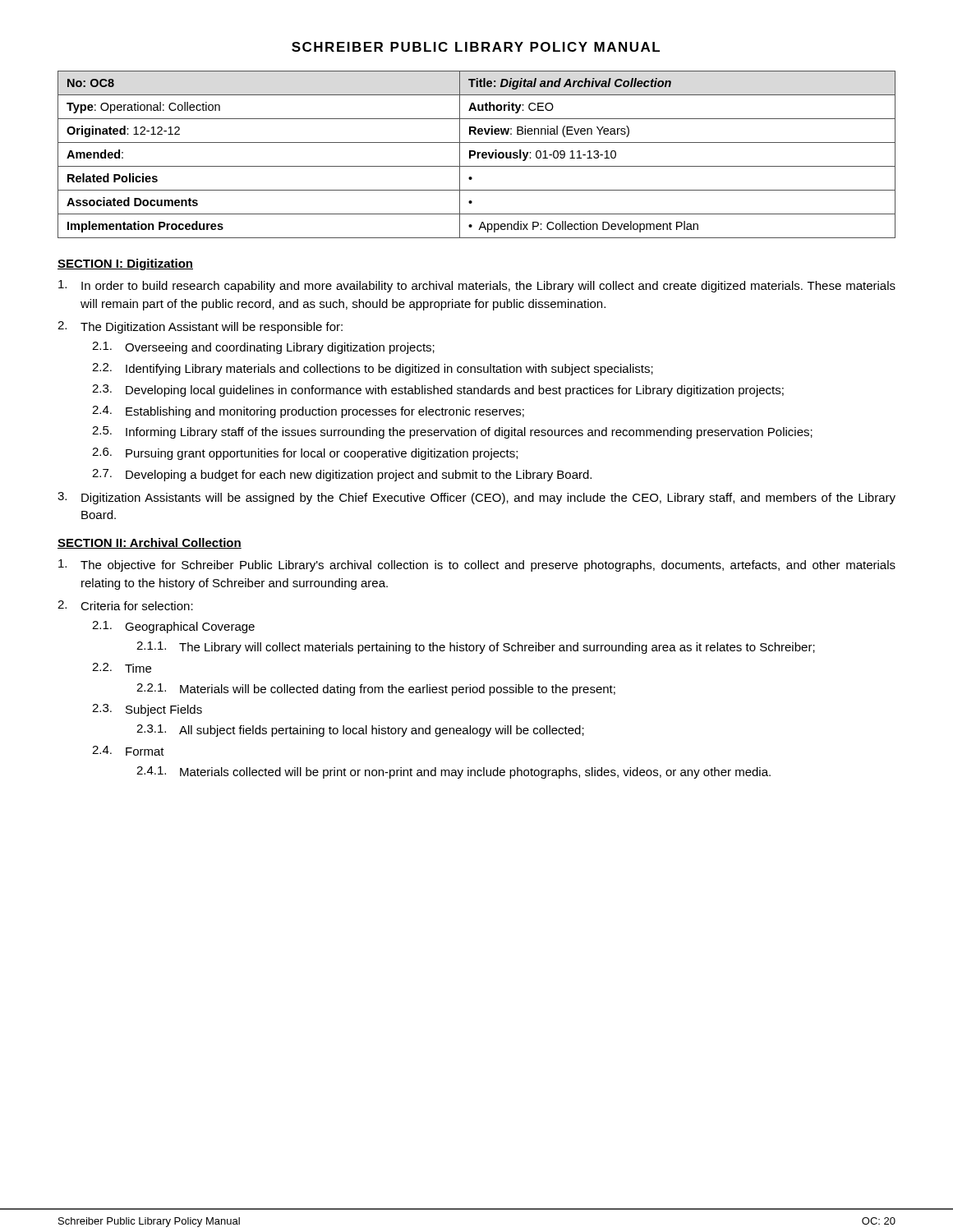Click the passage that begins "The objective for Schreiber Public Library's archival collection"
This screenshot has height=1232, width=953.
[476, 574]
